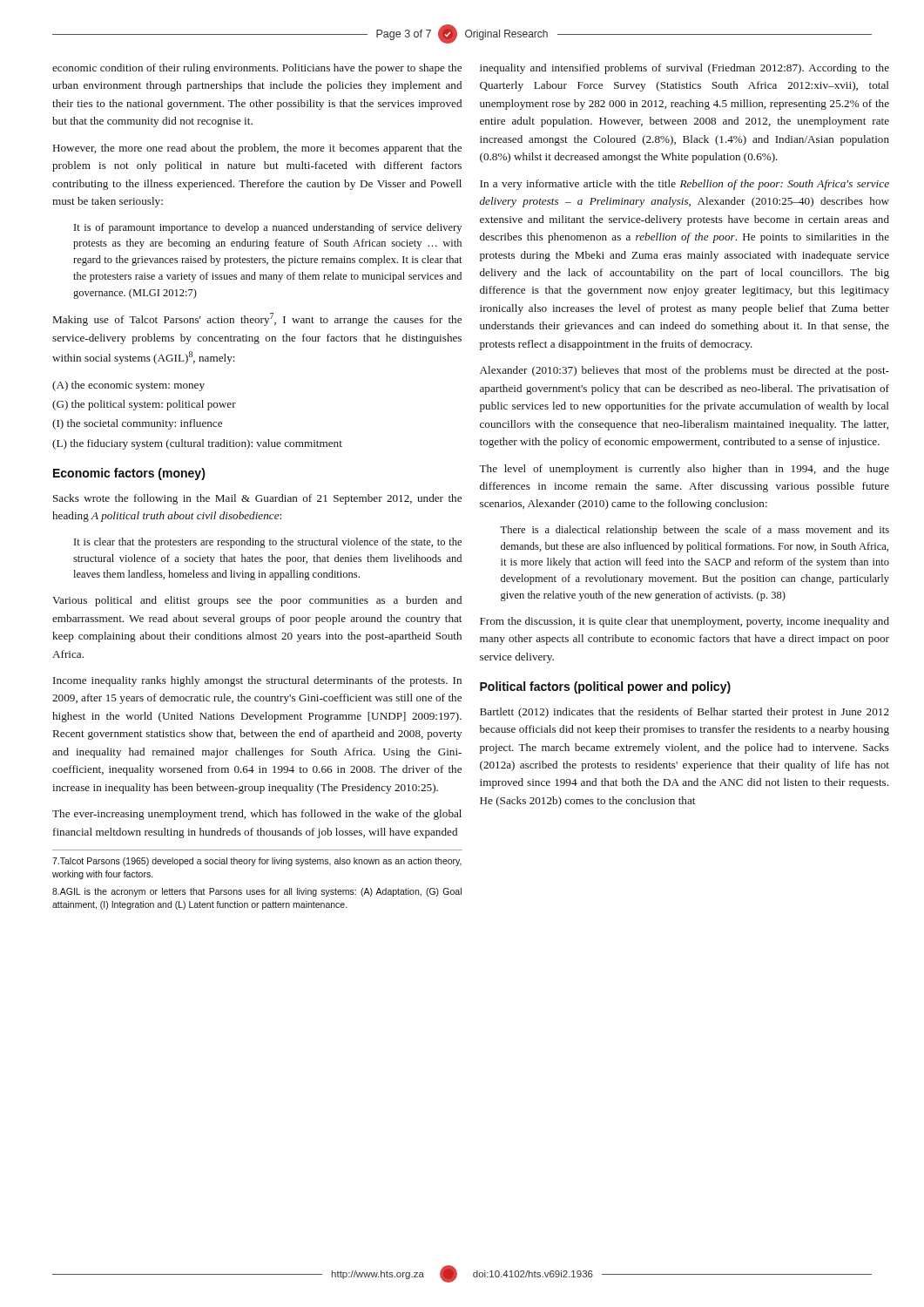Click on the text starting "AGIL is the acronym or letters that"

click(257, 898)
